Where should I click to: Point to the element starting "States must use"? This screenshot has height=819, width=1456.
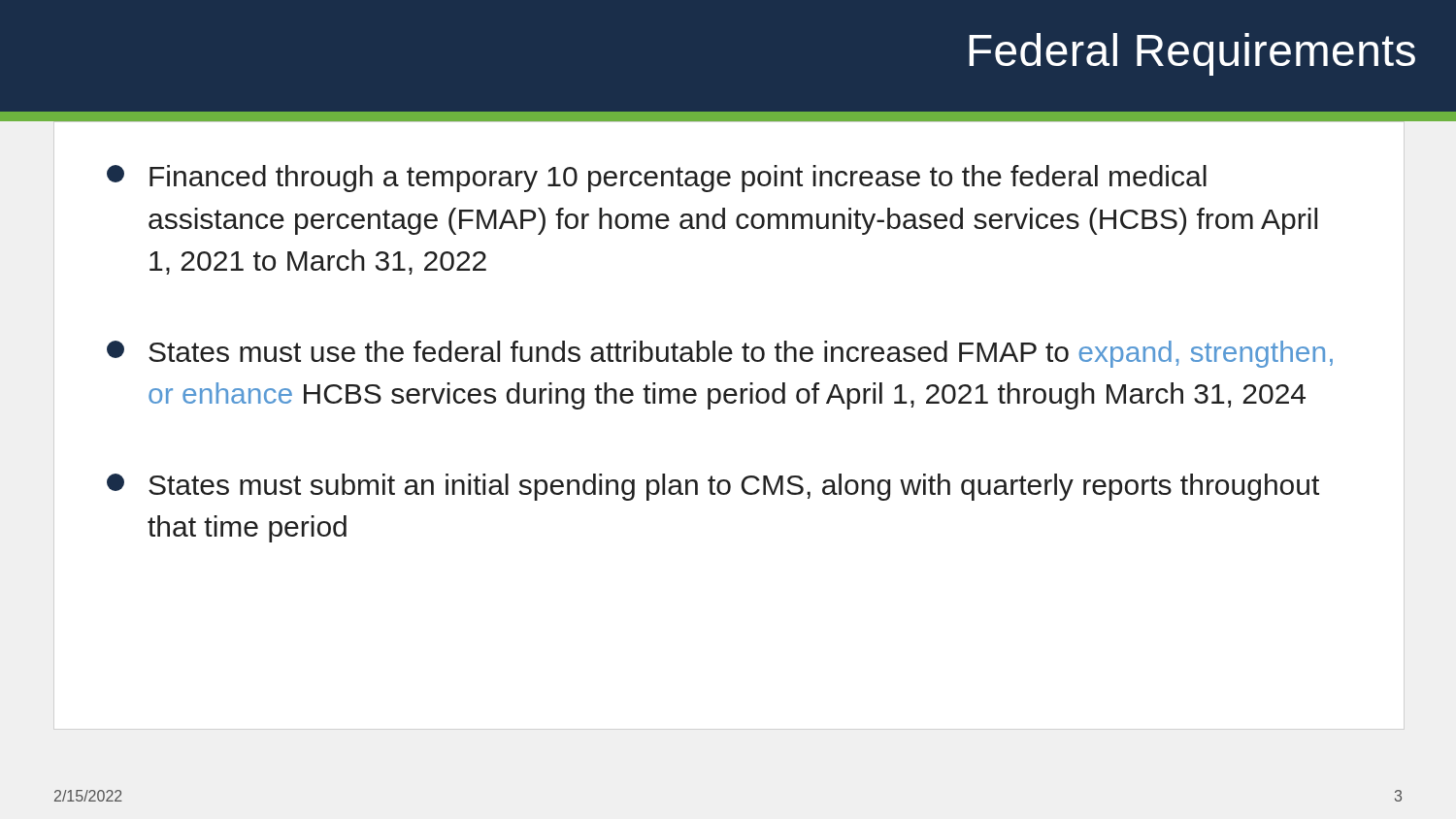click(723, 373)
